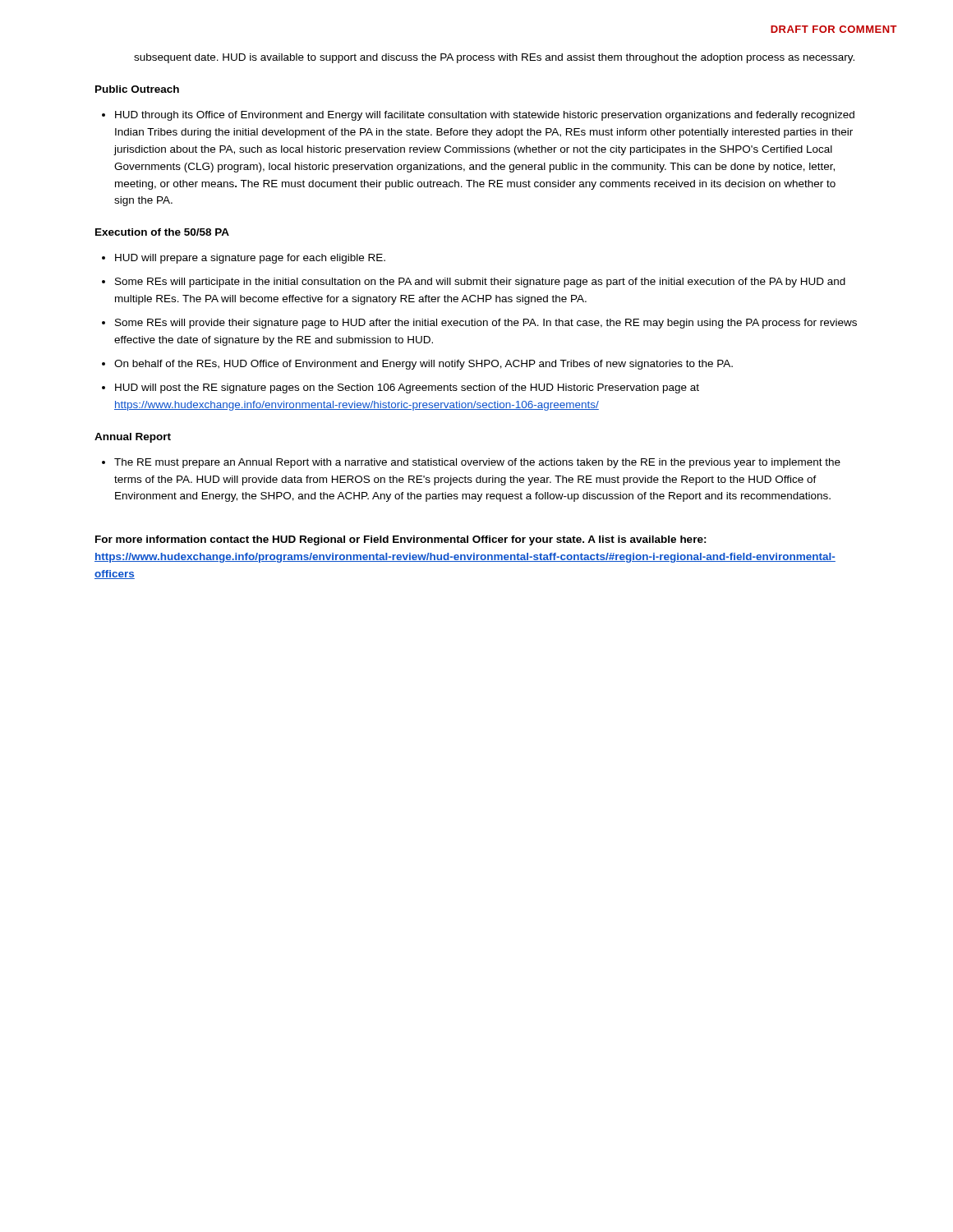Point to the text block starting "On behalf of"
The width and height of the screenshot is (953, 1232).
[x=424, y=363]
